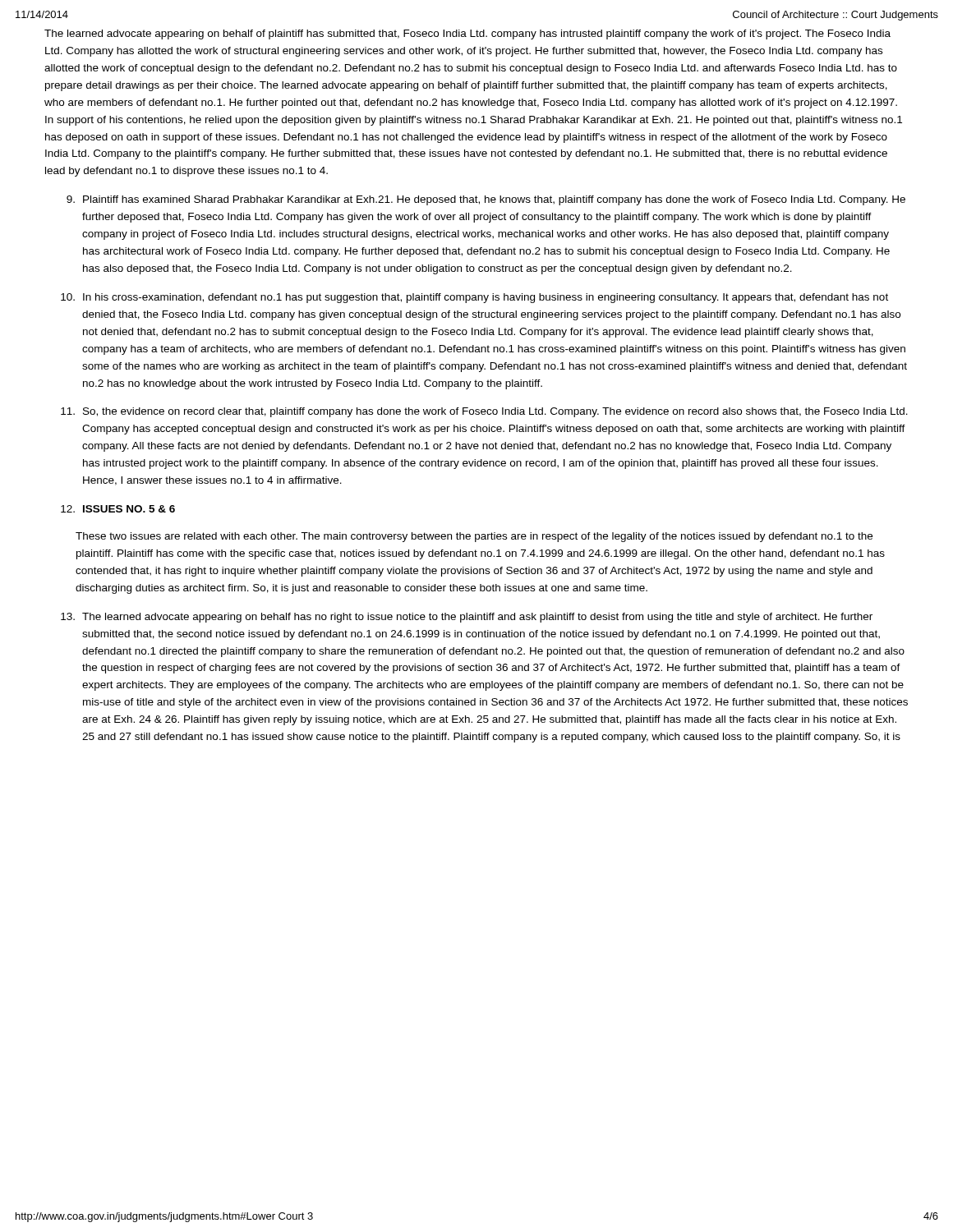This screenshot has width=953, height=1232.
Task: Find the passage starting "13. The learned advocate appearing"
Action: 476,677
